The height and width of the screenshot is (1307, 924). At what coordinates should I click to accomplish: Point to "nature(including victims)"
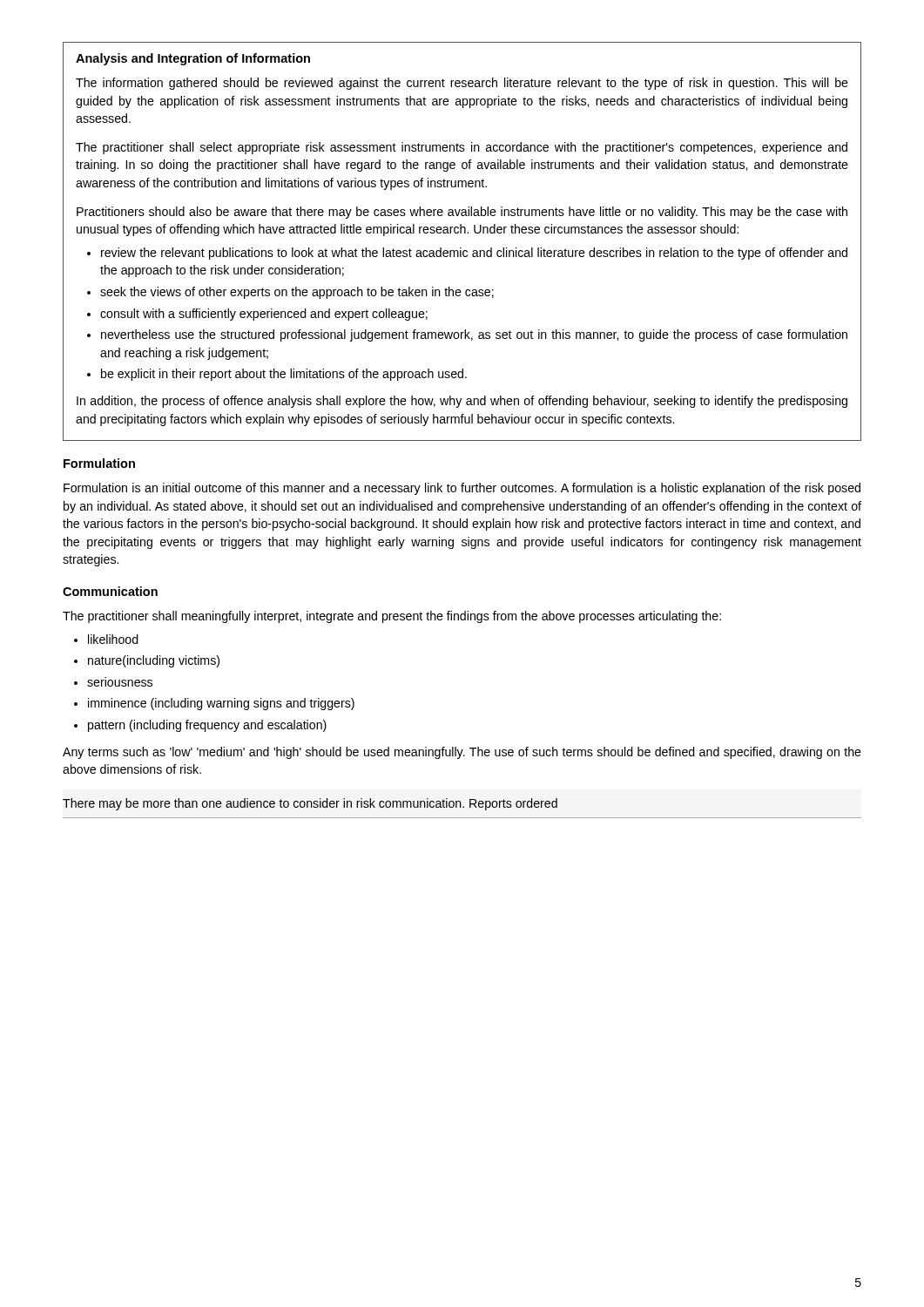(x=154, y=661)
